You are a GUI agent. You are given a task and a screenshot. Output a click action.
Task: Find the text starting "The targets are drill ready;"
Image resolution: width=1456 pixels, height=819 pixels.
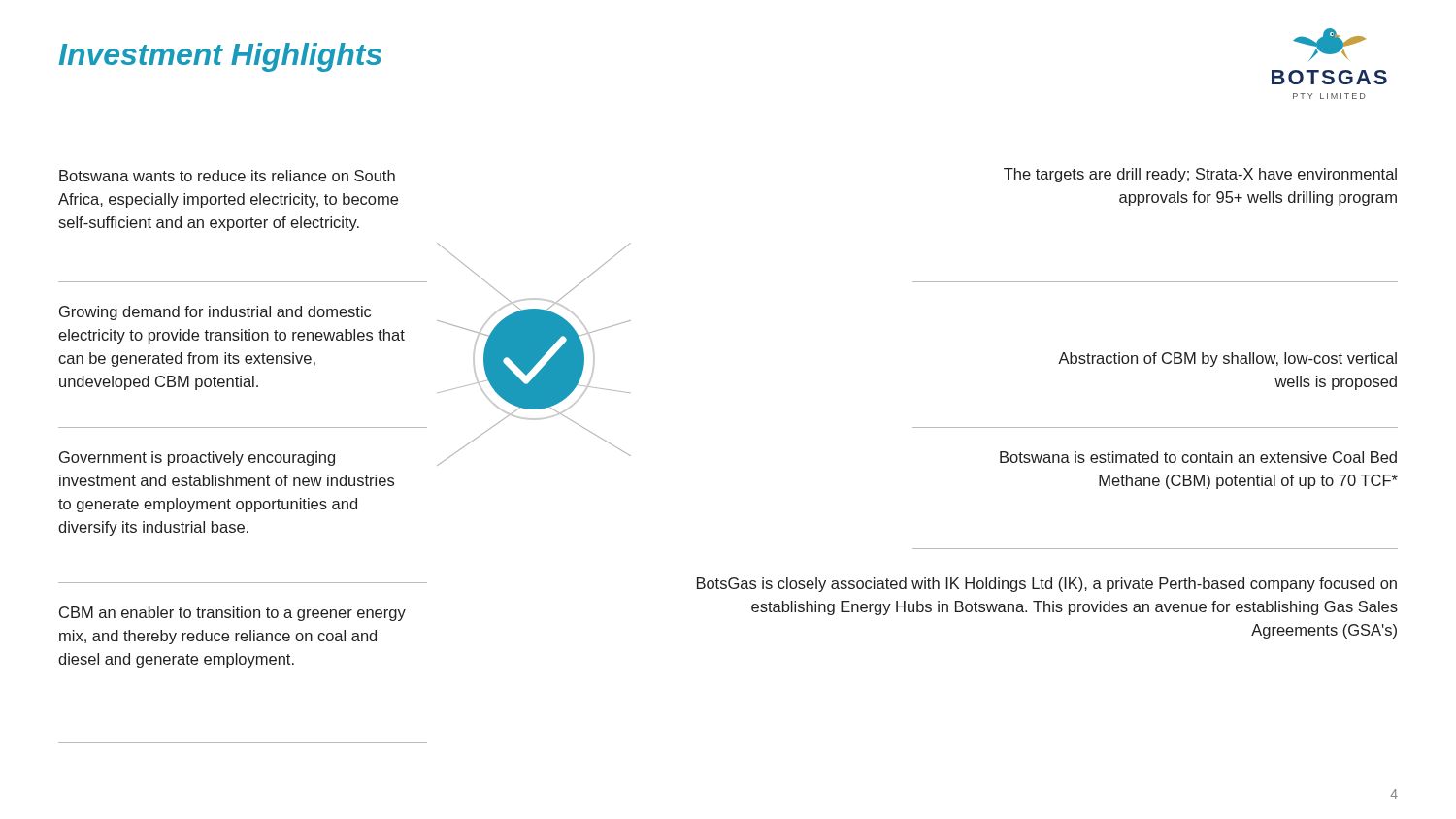pos(1201,185)
